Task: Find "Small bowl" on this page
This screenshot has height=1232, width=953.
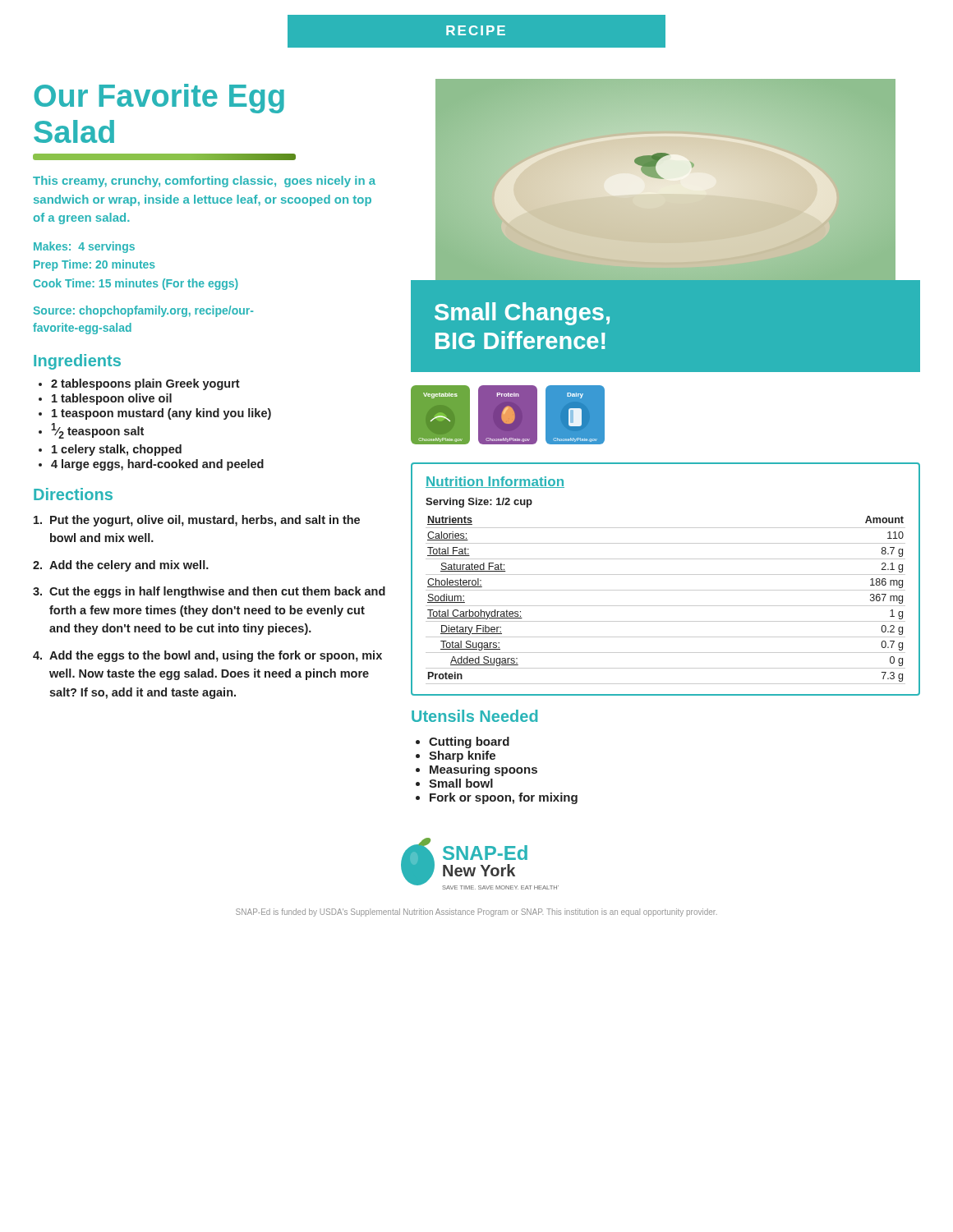Action: pos(454,783)
